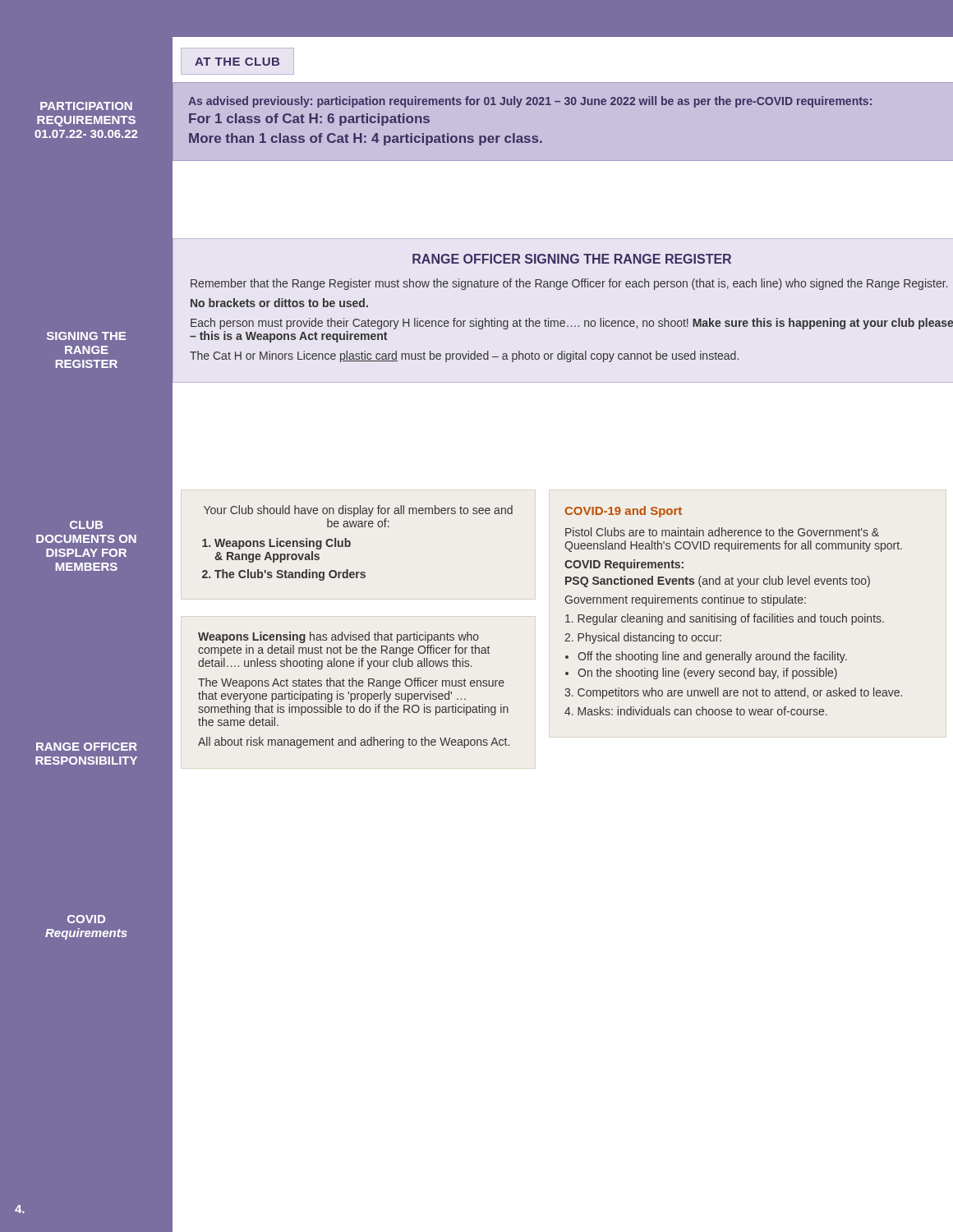The image size is (953, 1232).
Task: Select the section header that says "AT THE CLUB"
Action: point(238,61)
